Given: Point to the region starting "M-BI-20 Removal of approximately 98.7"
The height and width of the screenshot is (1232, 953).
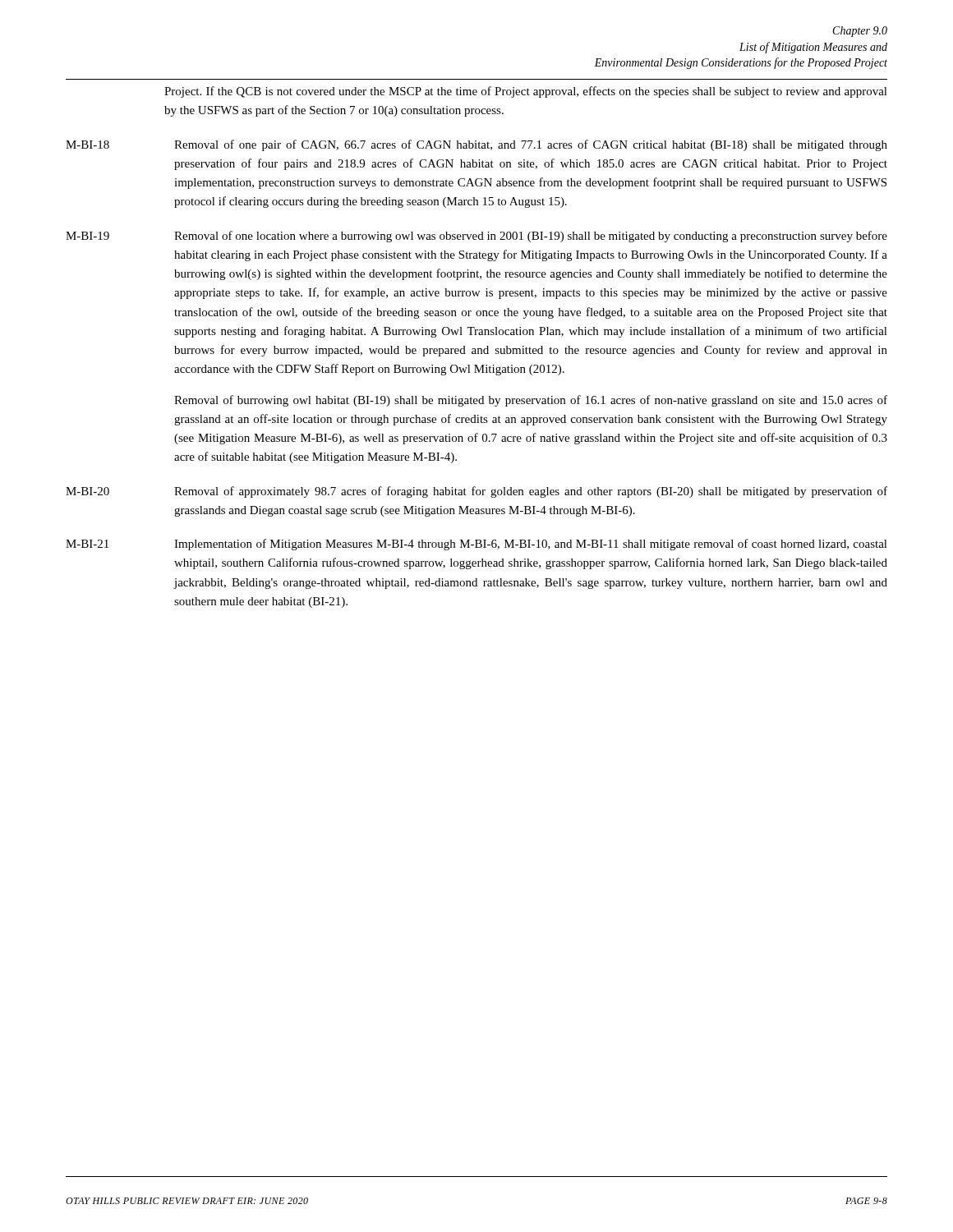Looking at the screenshot, I should click(x=476, y=501).
